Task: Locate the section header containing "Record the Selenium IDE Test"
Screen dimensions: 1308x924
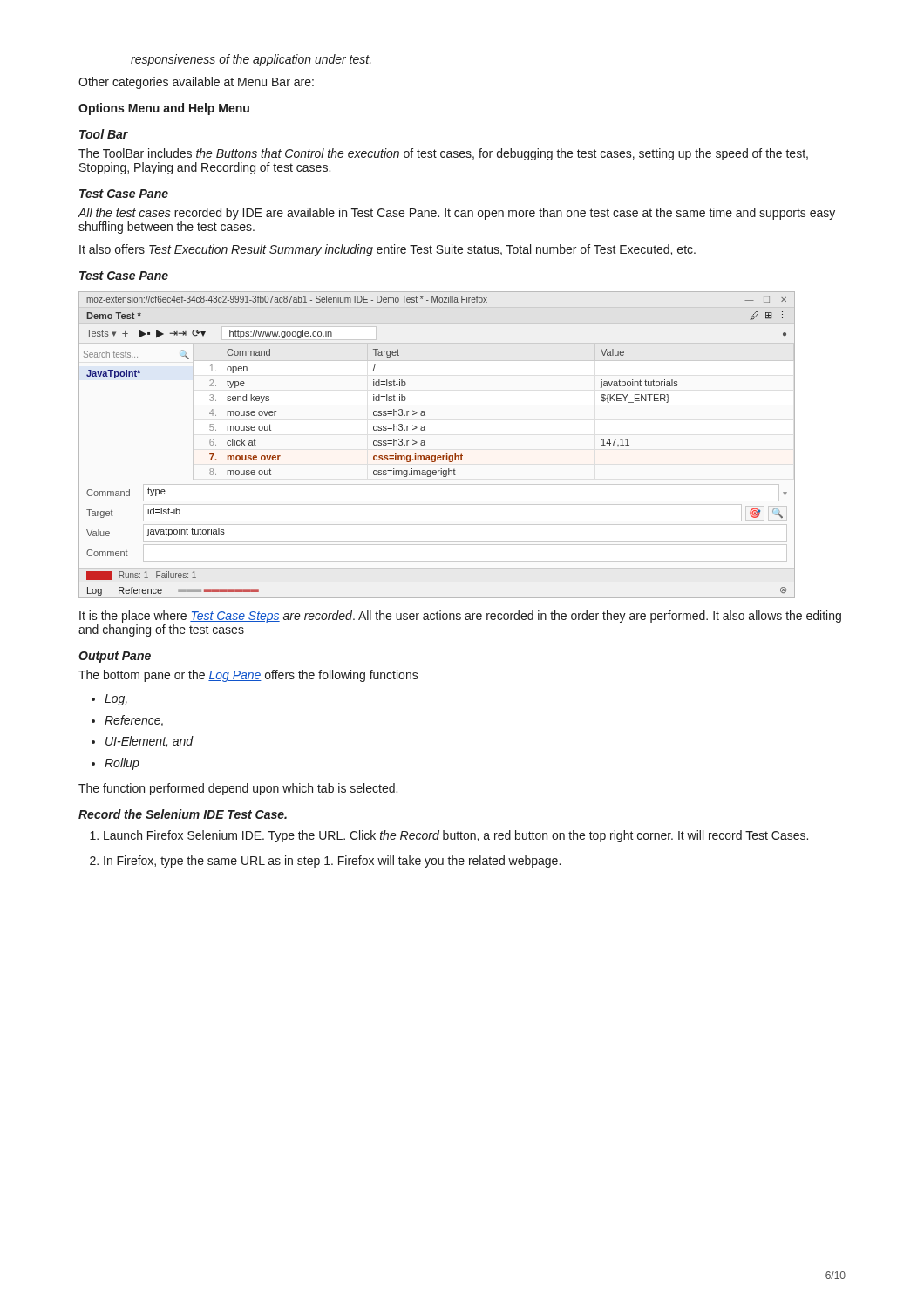Action: tap(183, 814)
